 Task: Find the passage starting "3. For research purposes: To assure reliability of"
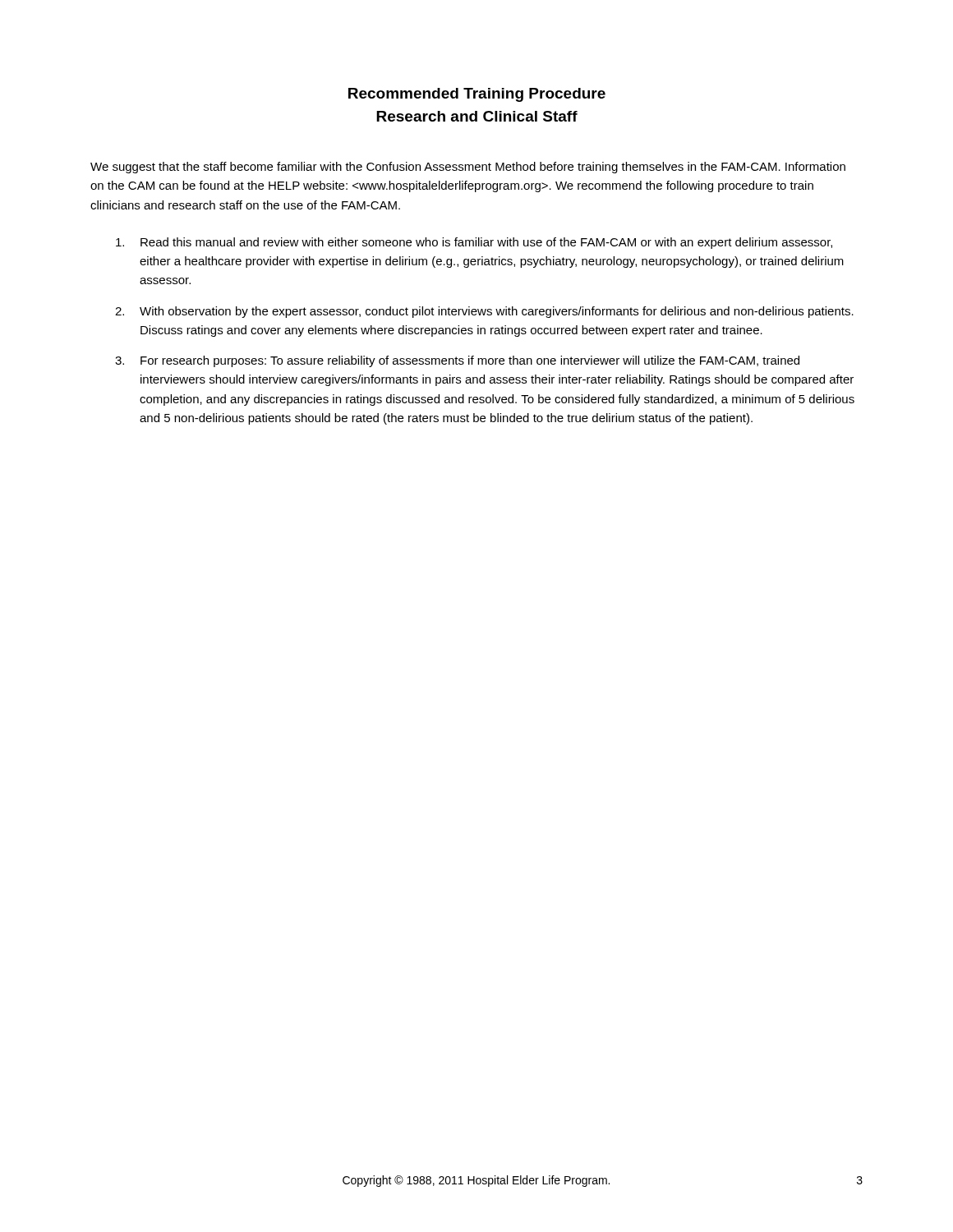(x=489, y=389)
